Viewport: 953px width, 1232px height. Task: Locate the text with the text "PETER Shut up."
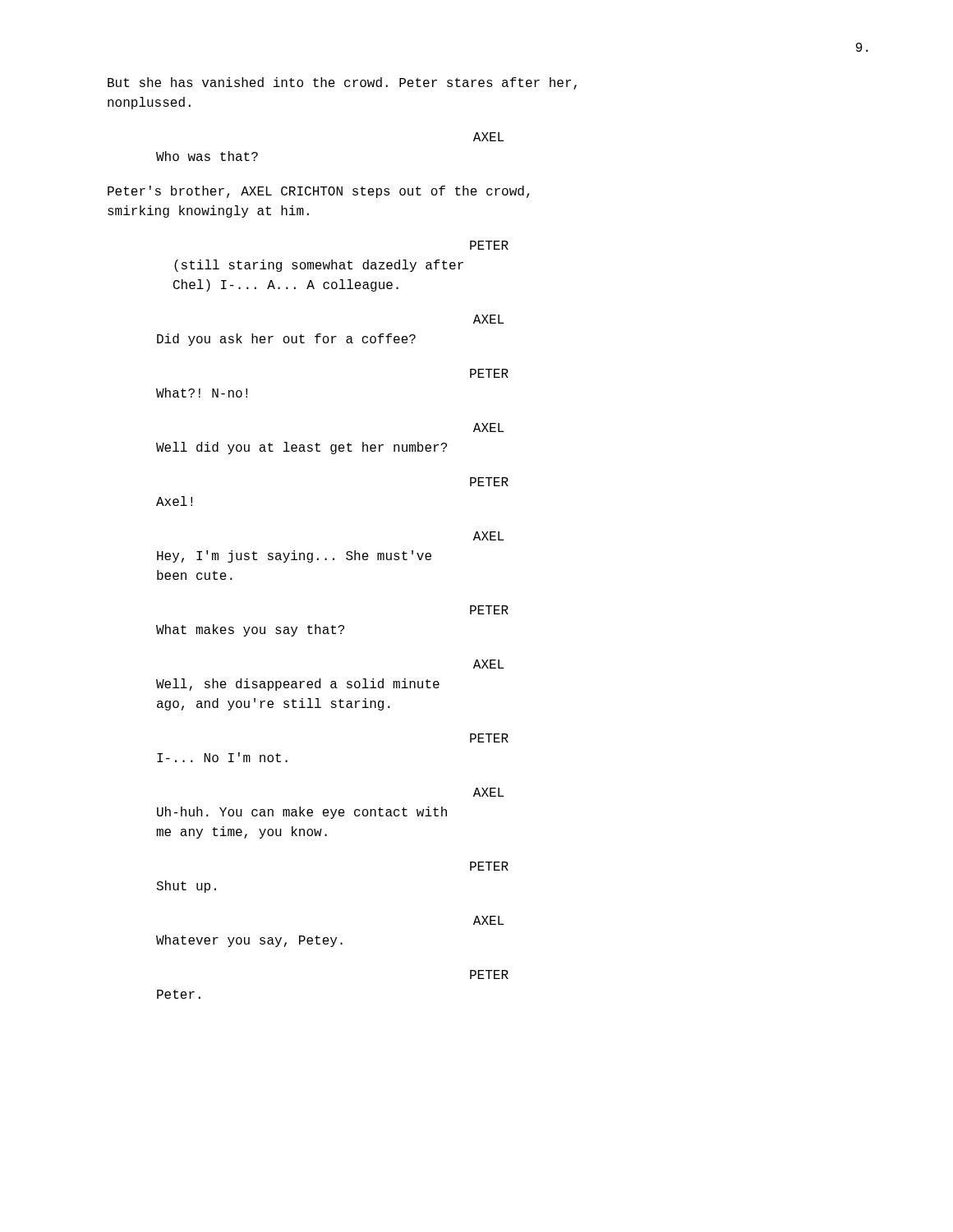pyautogui.click(x=489, y=877)
